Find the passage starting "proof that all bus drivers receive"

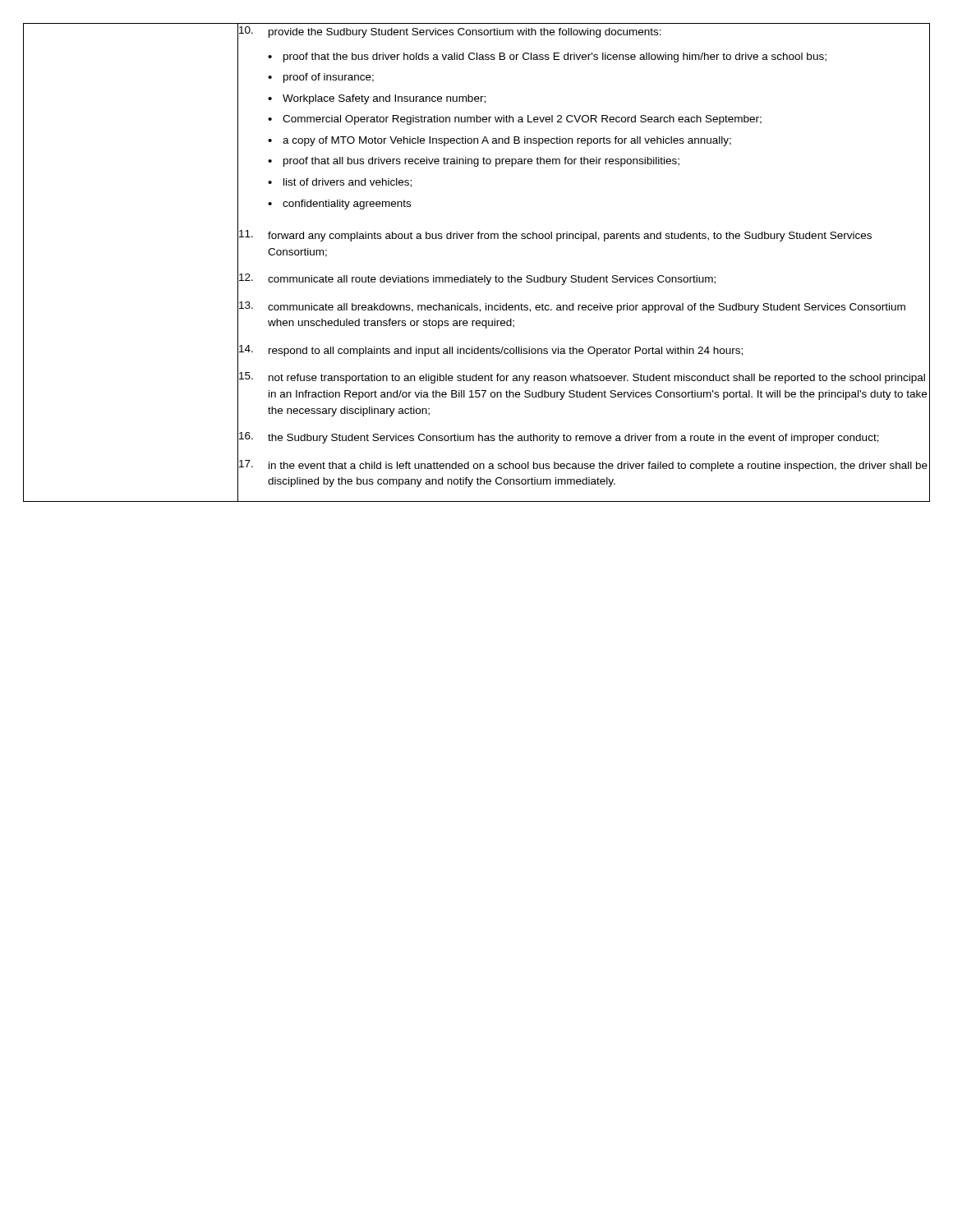pos(606,161)
